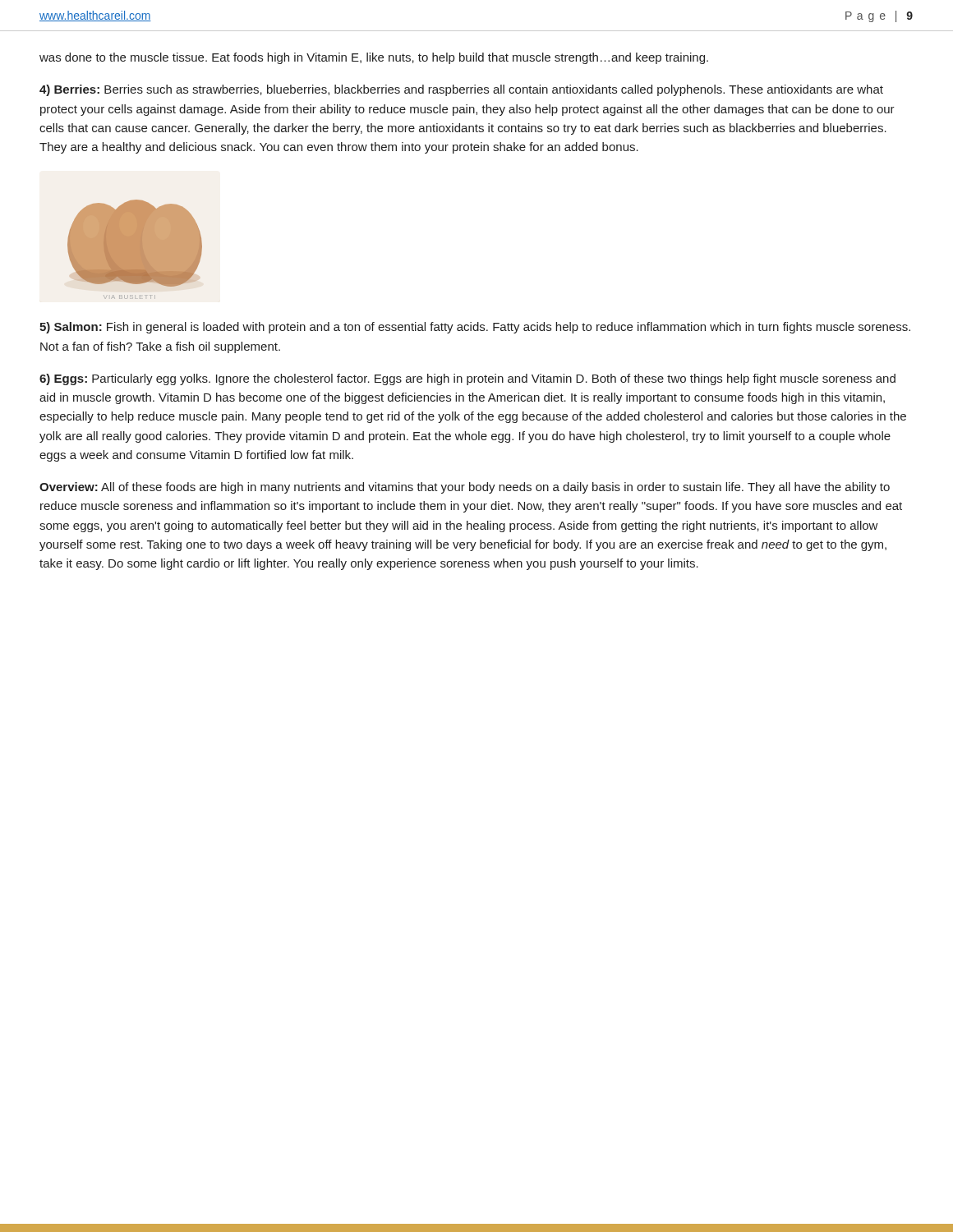Click on the passage starting "5) Salmon: Fish in general"
Screen dimensions: 1232x953
click(475, 336)
